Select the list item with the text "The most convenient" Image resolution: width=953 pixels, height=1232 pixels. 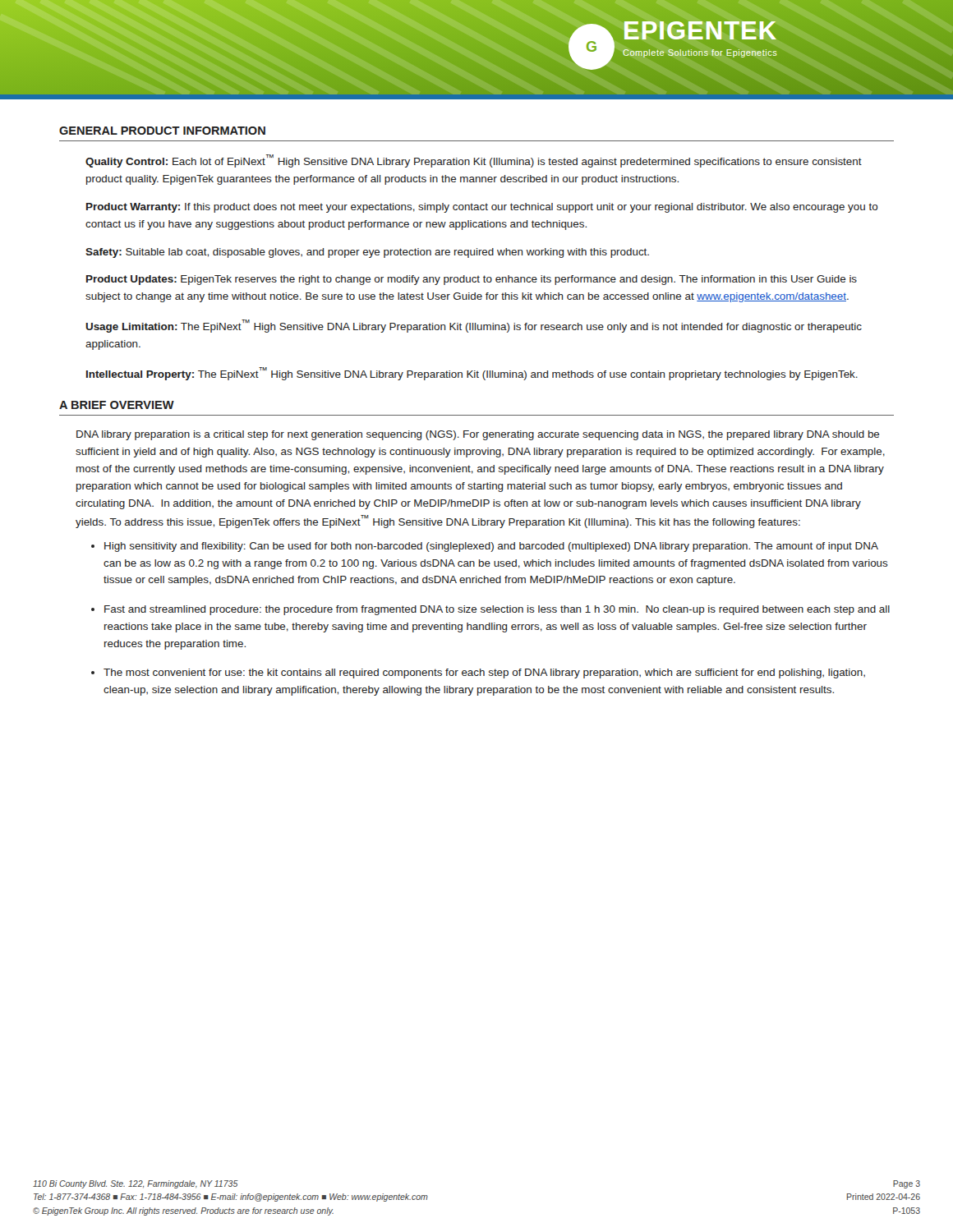pos(485,681)
